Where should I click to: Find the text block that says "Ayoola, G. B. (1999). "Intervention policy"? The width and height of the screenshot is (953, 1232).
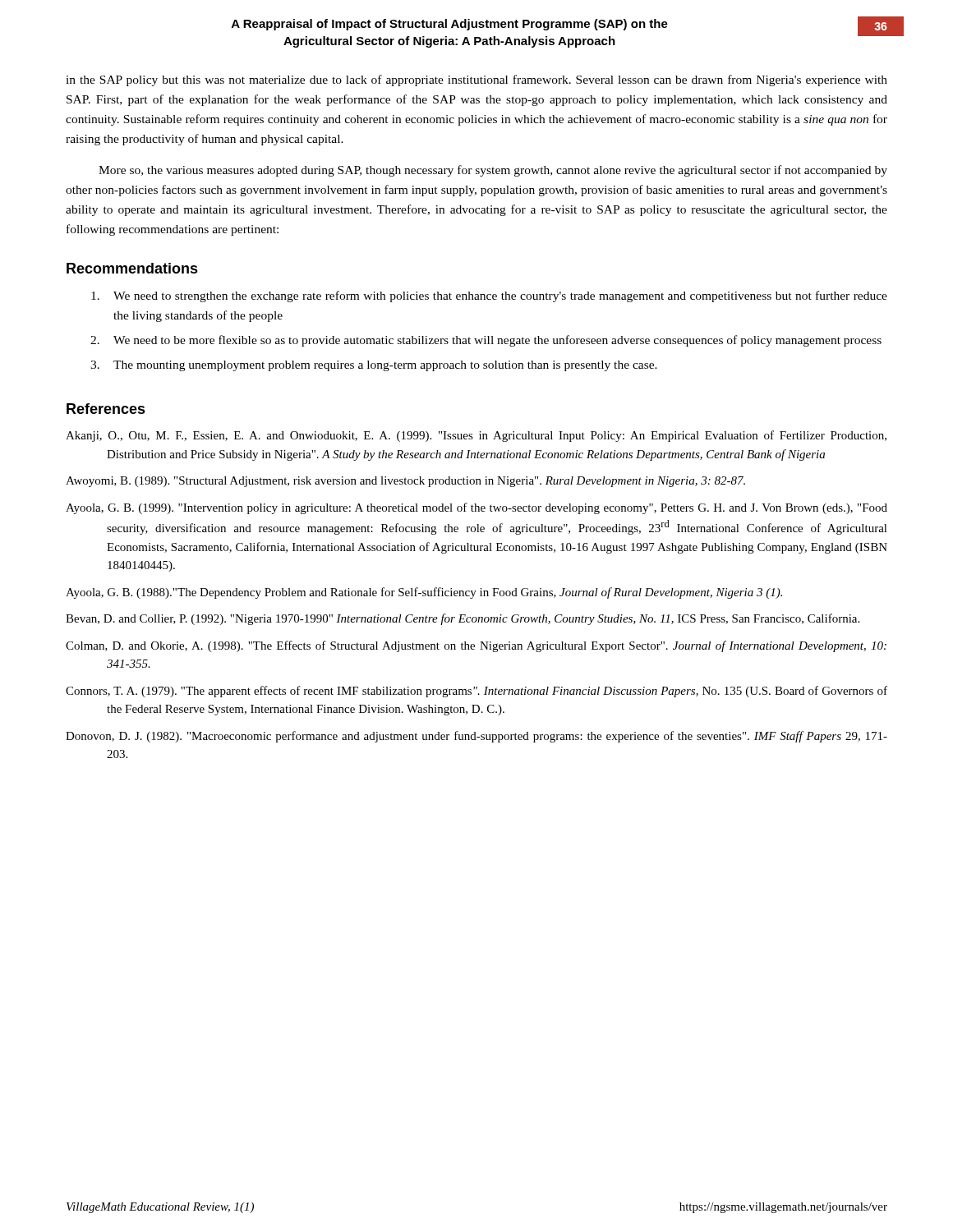476,536
